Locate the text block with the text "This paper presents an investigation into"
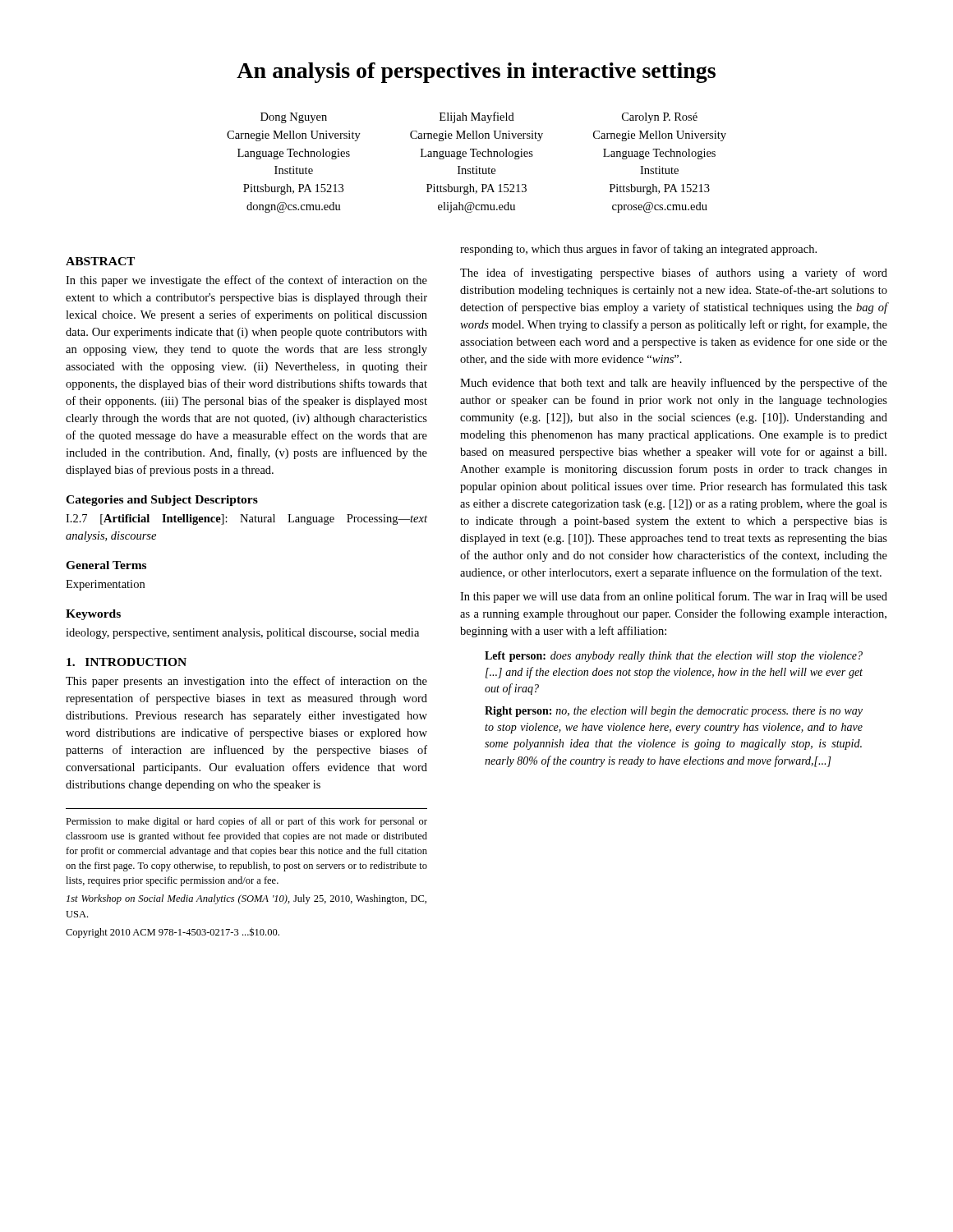Image resolution: width=953 pixels, height=1232 pixels. pos(246,732)
